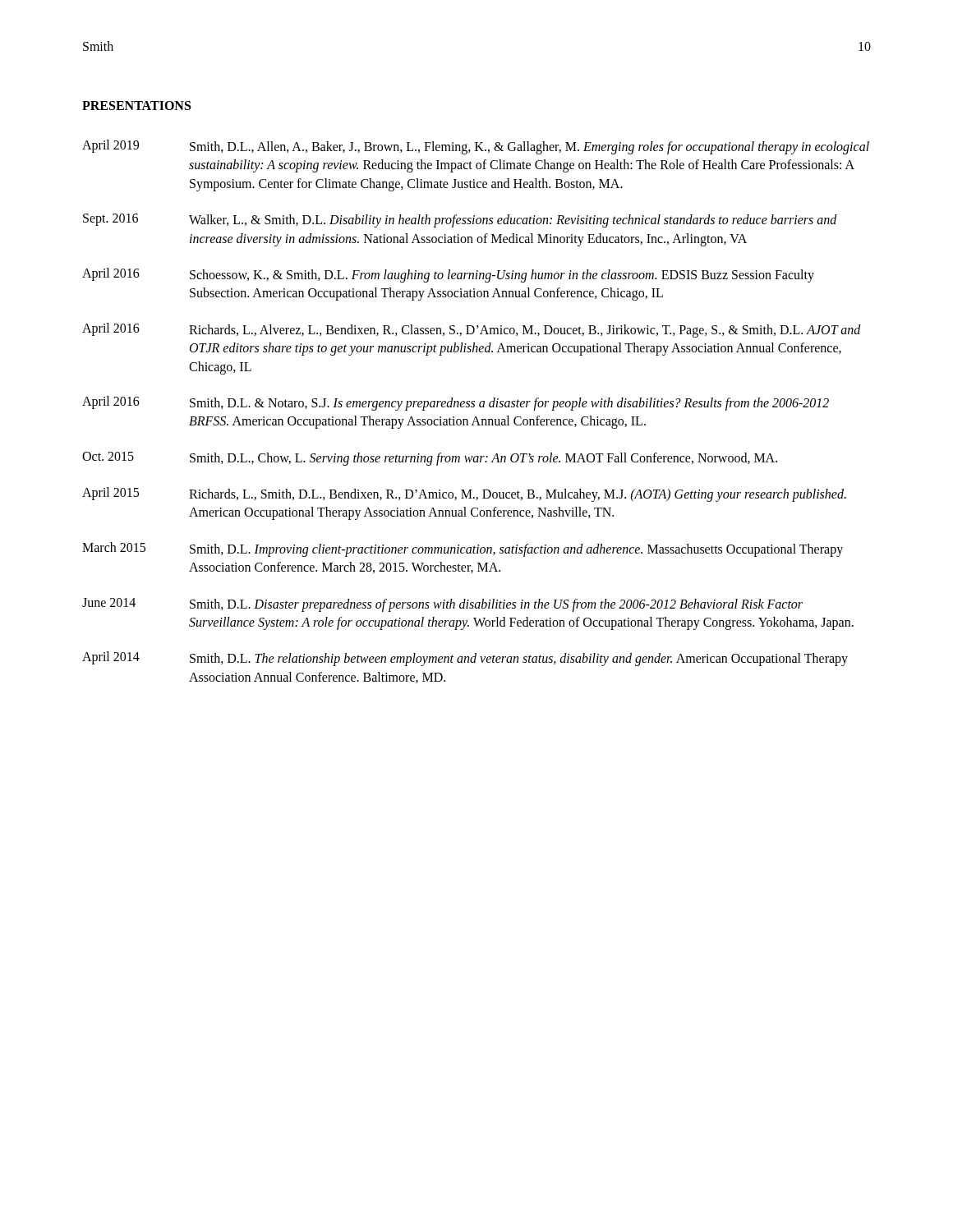The width and height of the screenshot is (953, 1232).
Task: Locate the block of text that opens with "Oct. 2015 Smith, D.L., Chow, L."
Action: click(x=476, y=458)
